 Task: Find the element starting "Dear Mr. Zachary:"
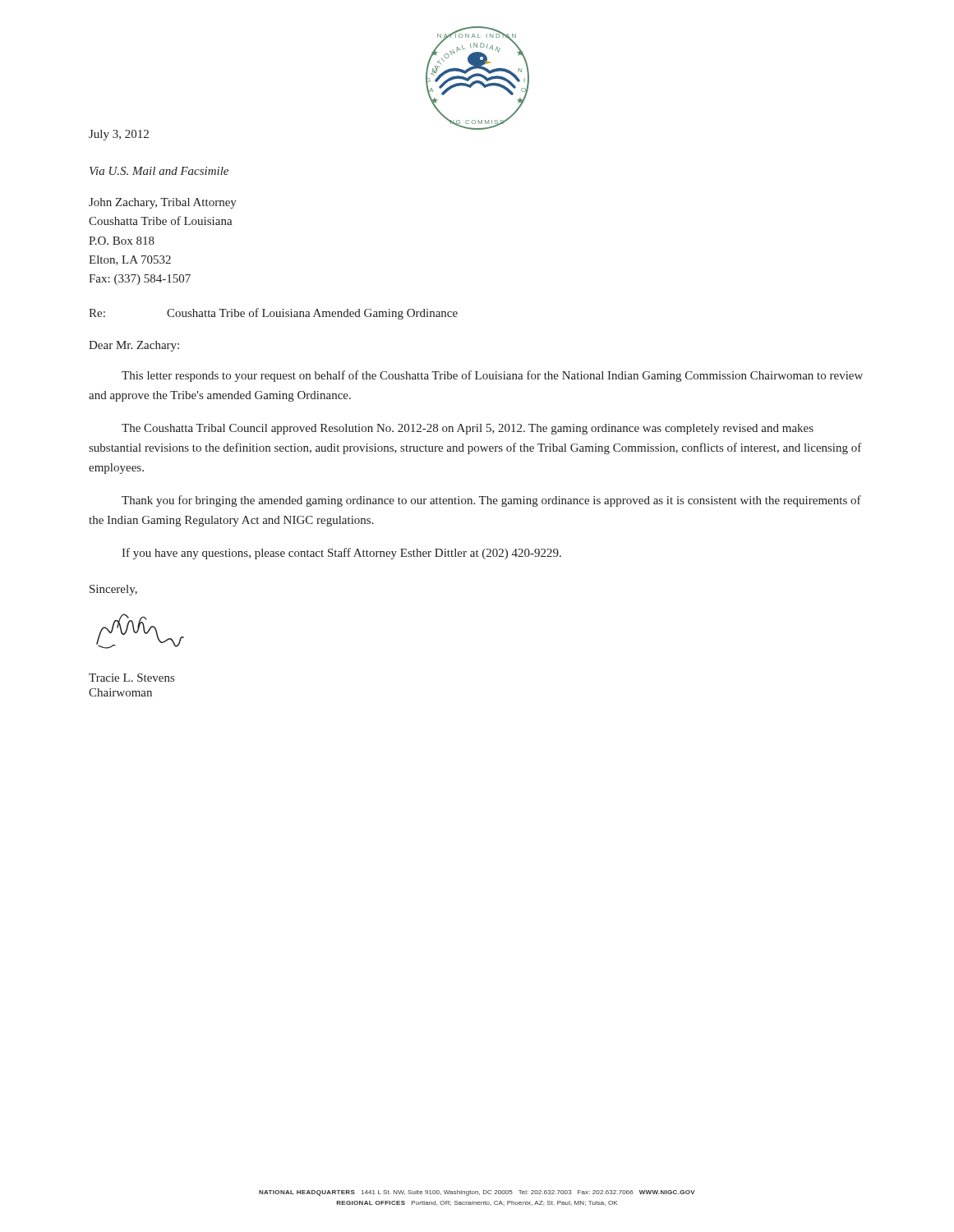click(134, 345)
